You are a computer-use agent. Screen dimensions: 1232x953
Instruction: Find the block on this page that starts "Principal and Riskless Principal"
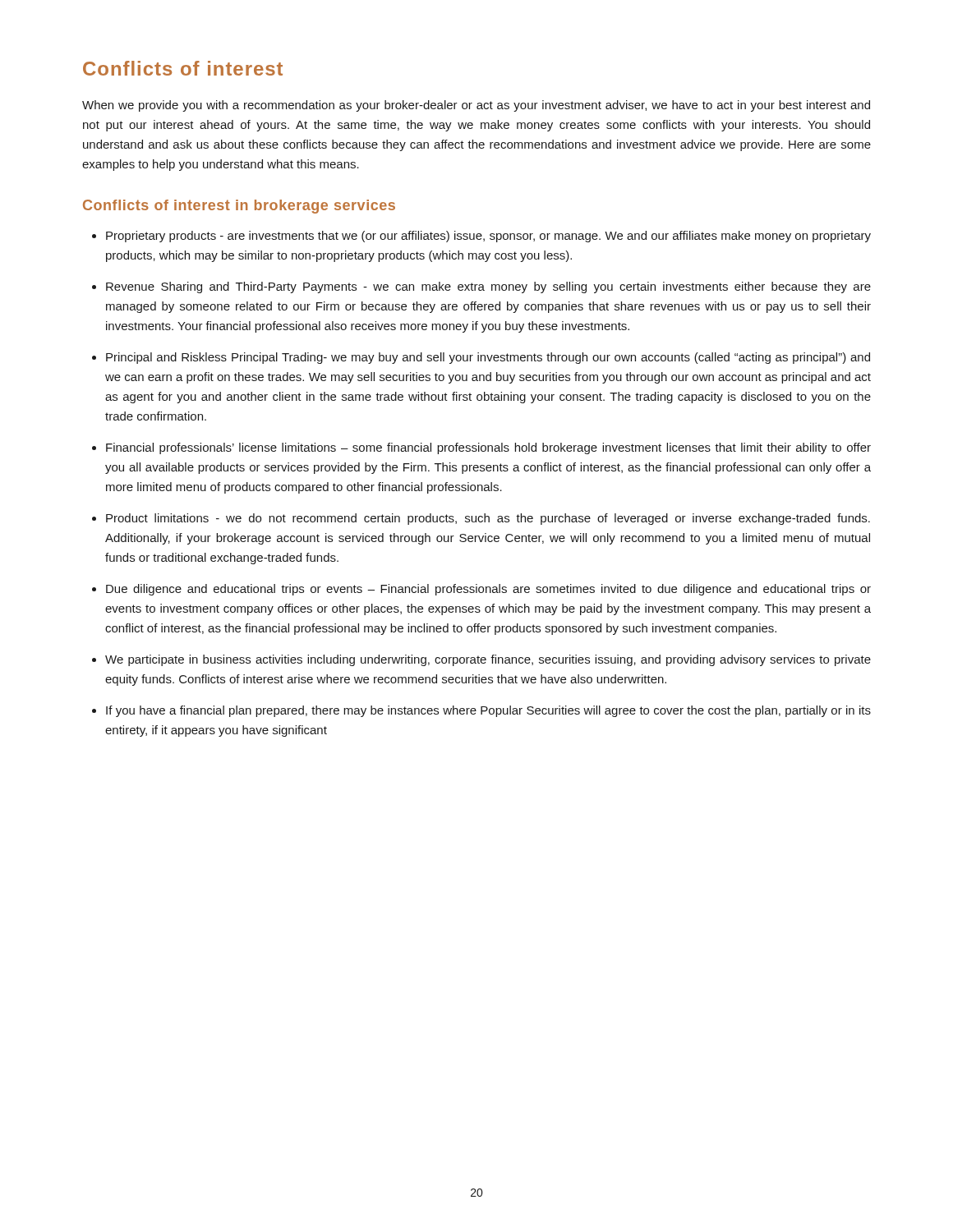click(x=488, y=387)
